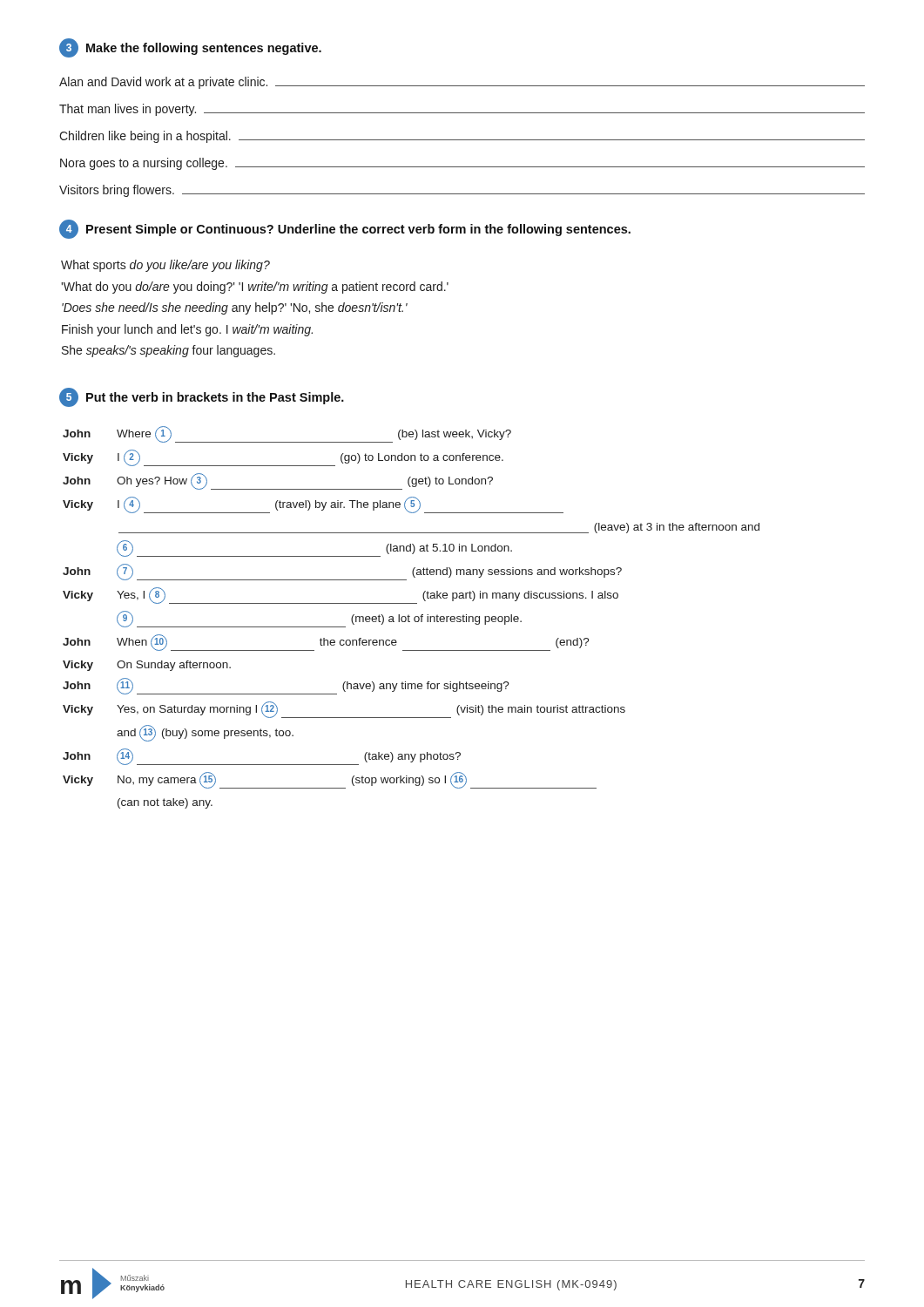Point to the passage starting "3 Make the following sentences negative."
This screenshot has width=924, height=1307.
[x=191, y=48]
